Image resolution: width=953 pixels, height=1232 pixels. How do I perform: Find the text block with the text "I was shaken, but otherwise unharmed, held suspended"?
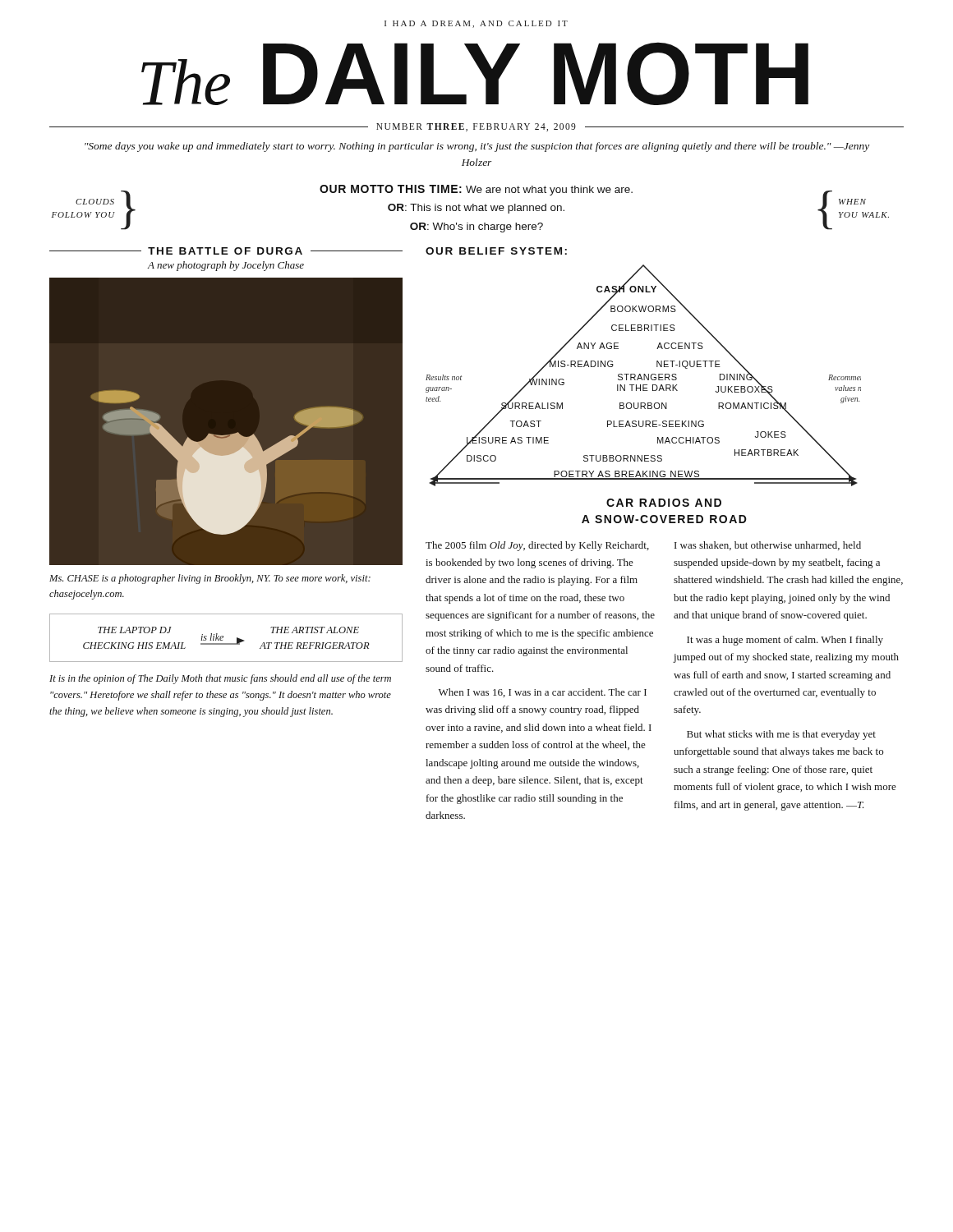(789, 675)
